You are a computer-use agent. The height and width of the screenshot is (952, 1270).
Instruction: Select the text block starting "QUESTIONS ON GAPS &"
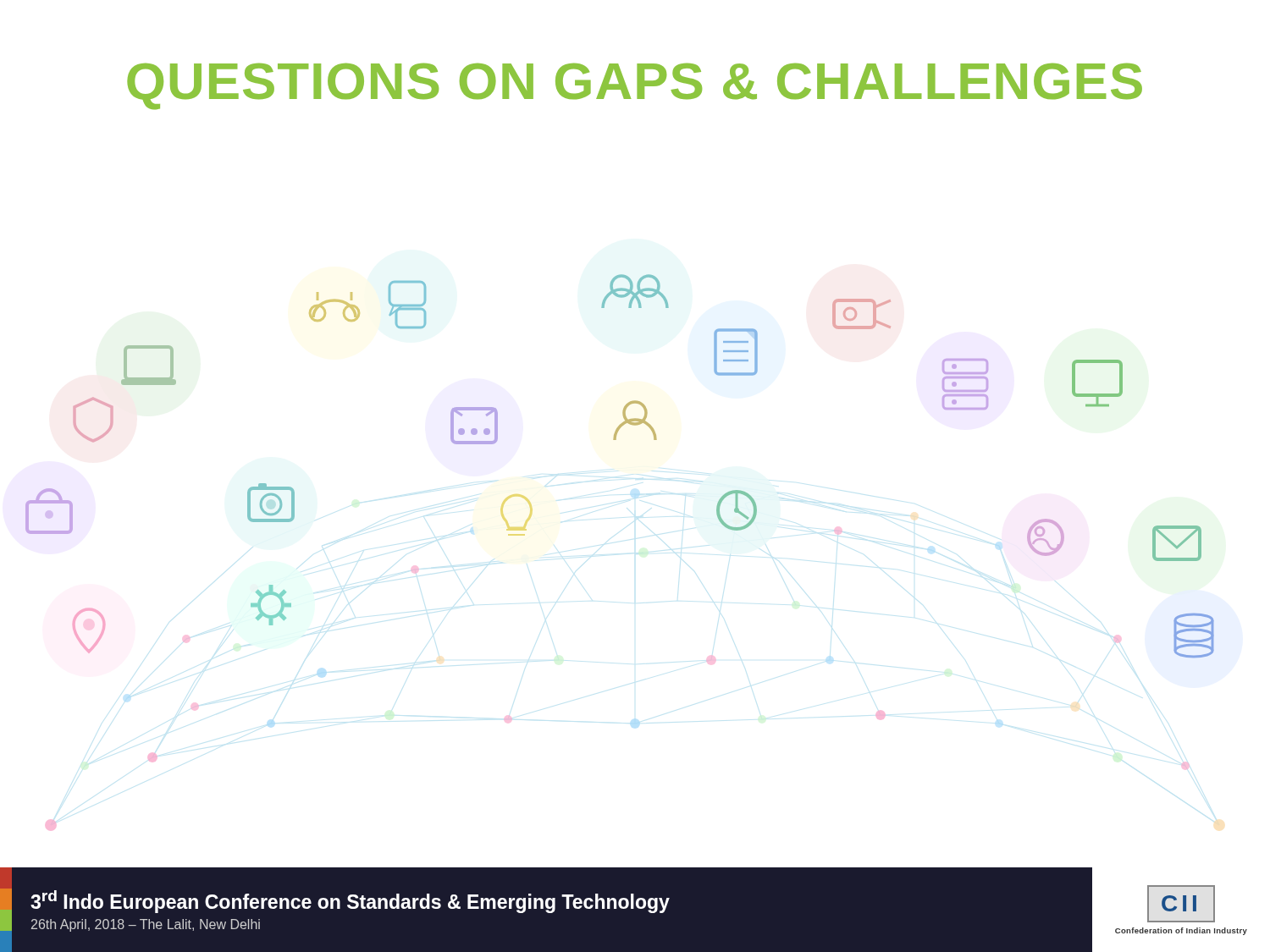tap(635, 81)
